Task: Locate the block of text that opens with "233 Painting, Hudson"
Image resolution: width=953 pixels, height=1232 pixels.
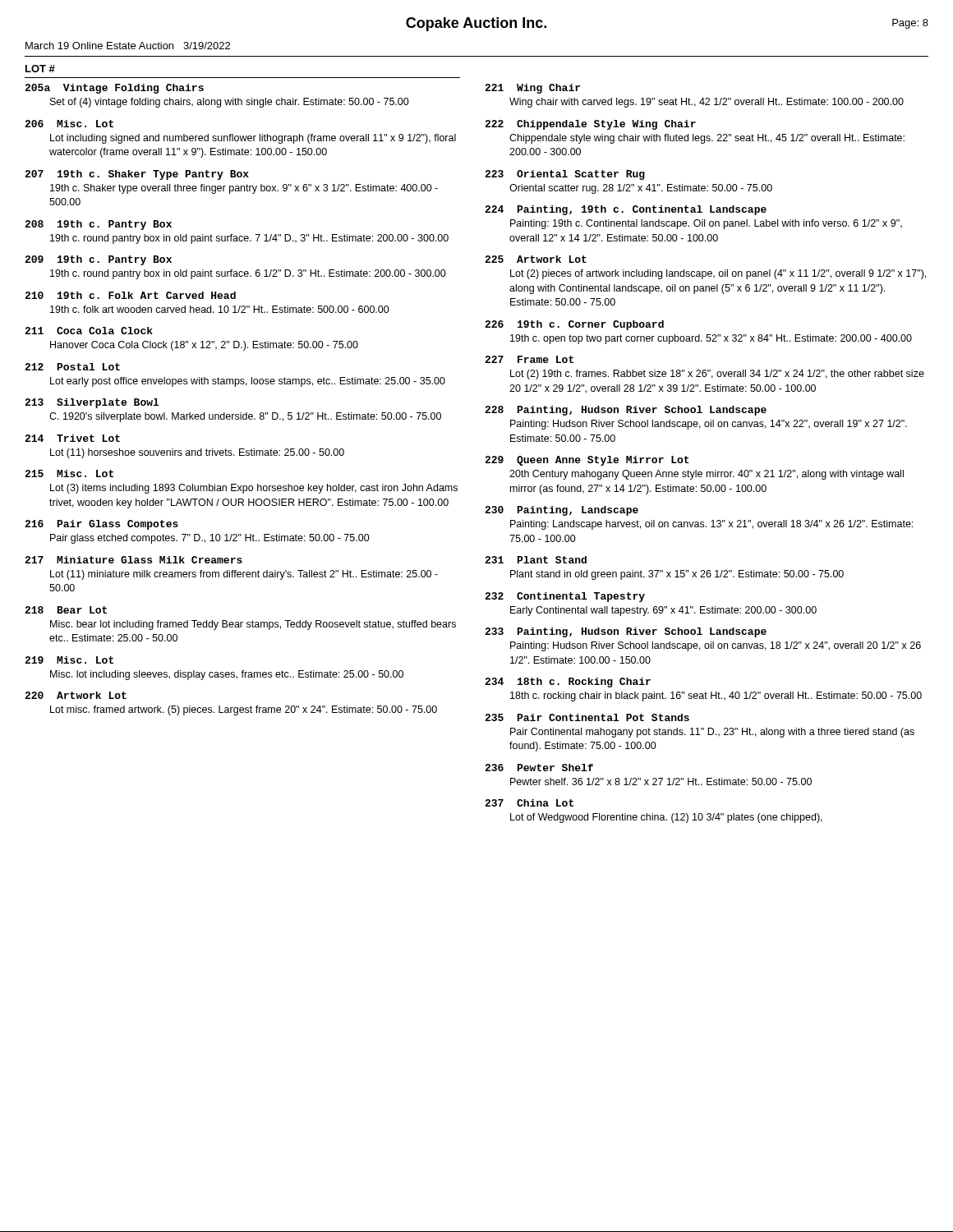Action: pyautogui.click(x=707, y=647)
